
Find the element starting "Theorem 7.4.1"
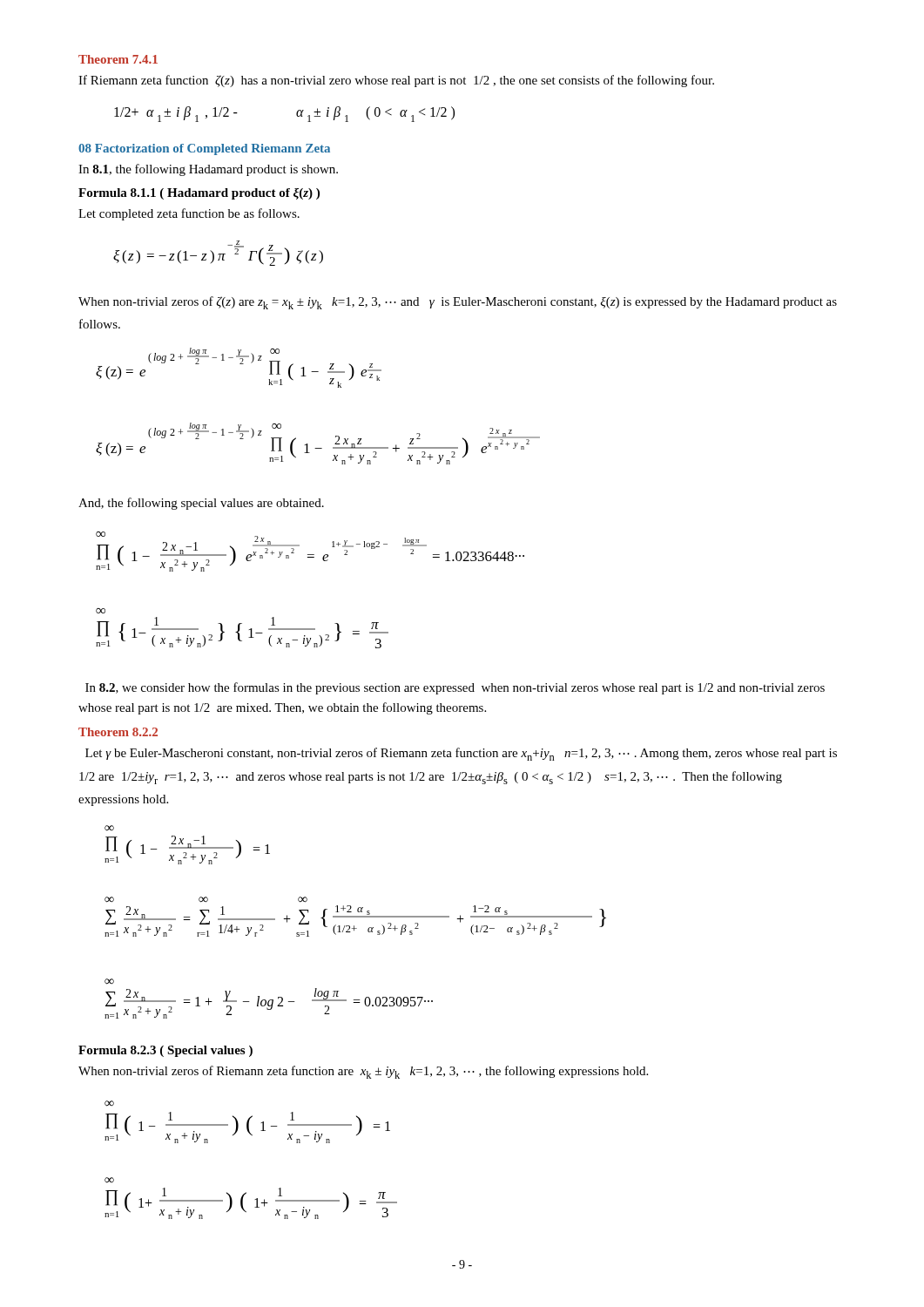click(118, 59)
